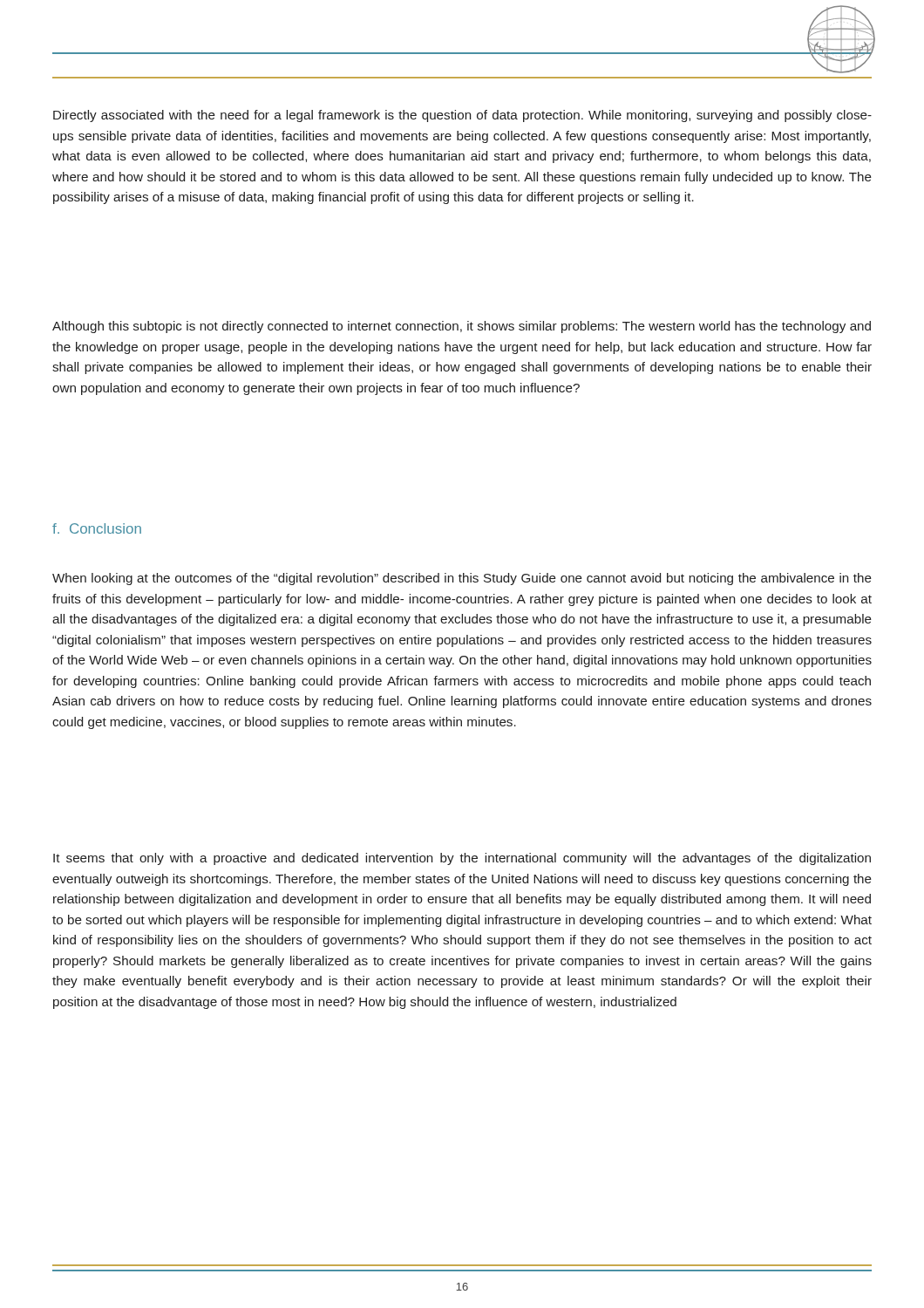Image resolution: width=924 pixels, height=1308 pixels.
Task: Point to the block starting "f. Conclusion"
Action: (97, 529)
